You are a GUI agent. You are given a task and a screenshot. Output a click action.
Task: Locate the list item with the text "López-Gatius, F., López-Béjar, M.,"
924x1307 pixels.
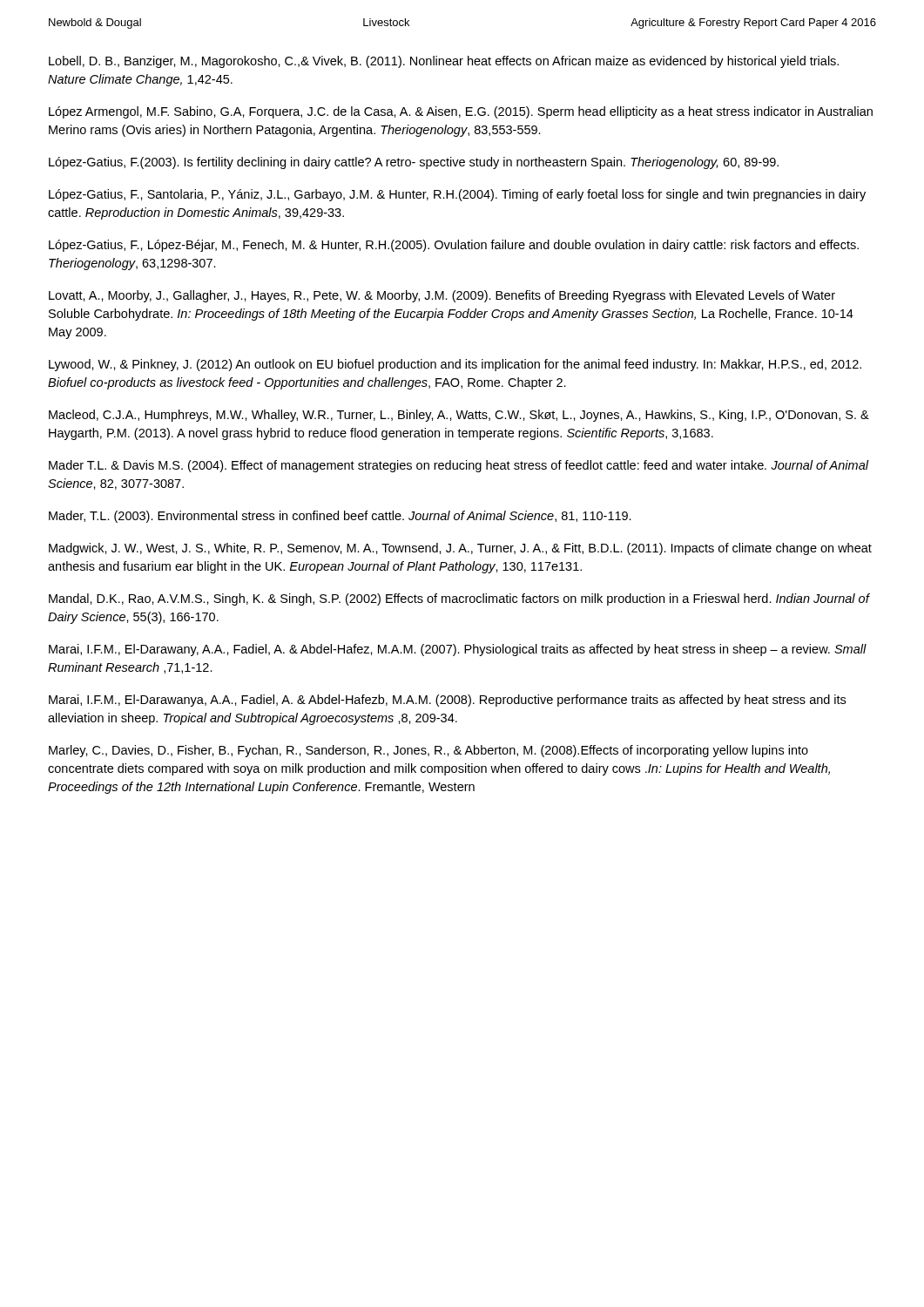454,254
